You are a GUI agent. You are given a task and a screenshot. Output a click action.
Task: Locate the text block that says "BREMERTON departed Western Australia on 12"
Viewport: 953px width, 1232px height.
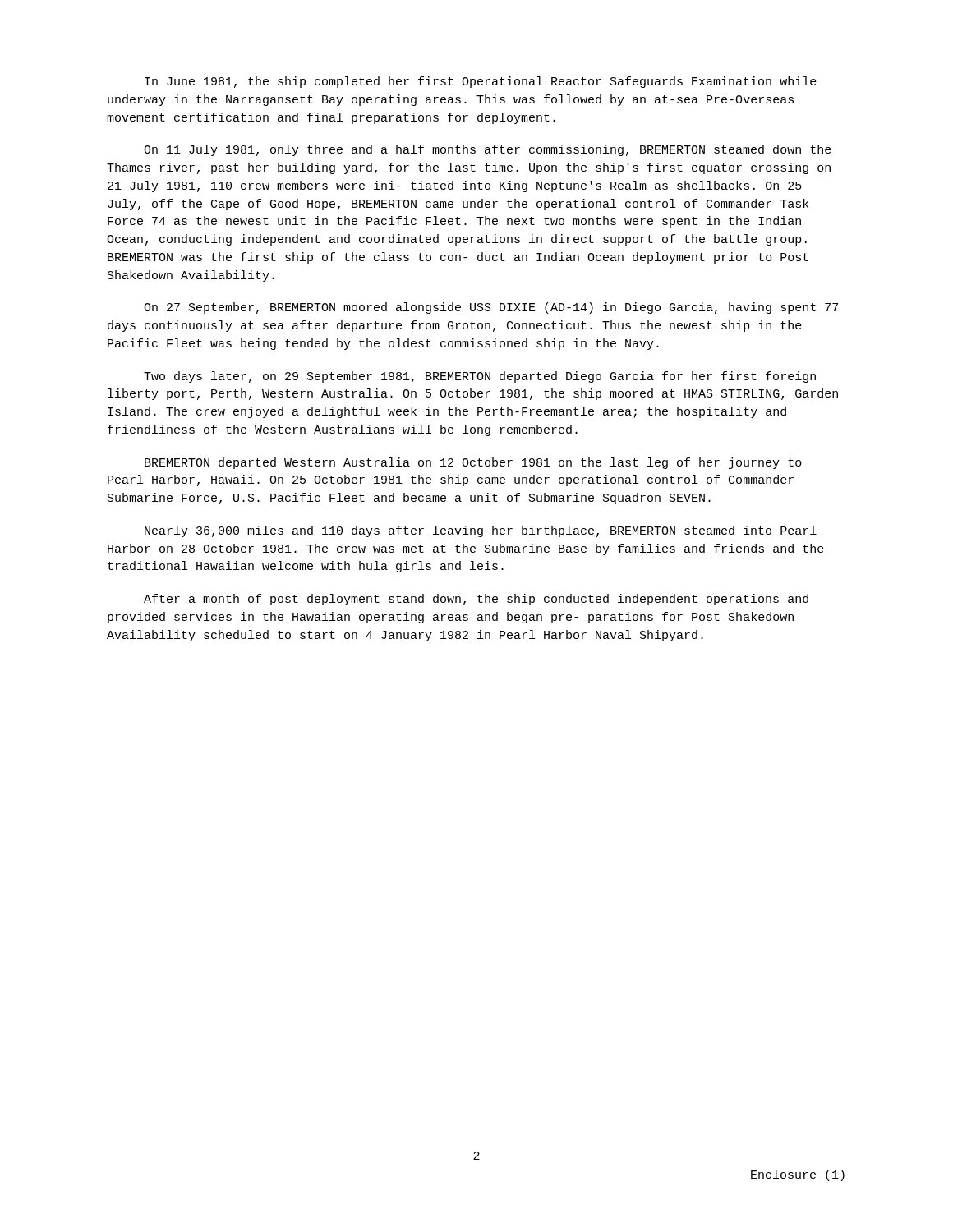454,481
